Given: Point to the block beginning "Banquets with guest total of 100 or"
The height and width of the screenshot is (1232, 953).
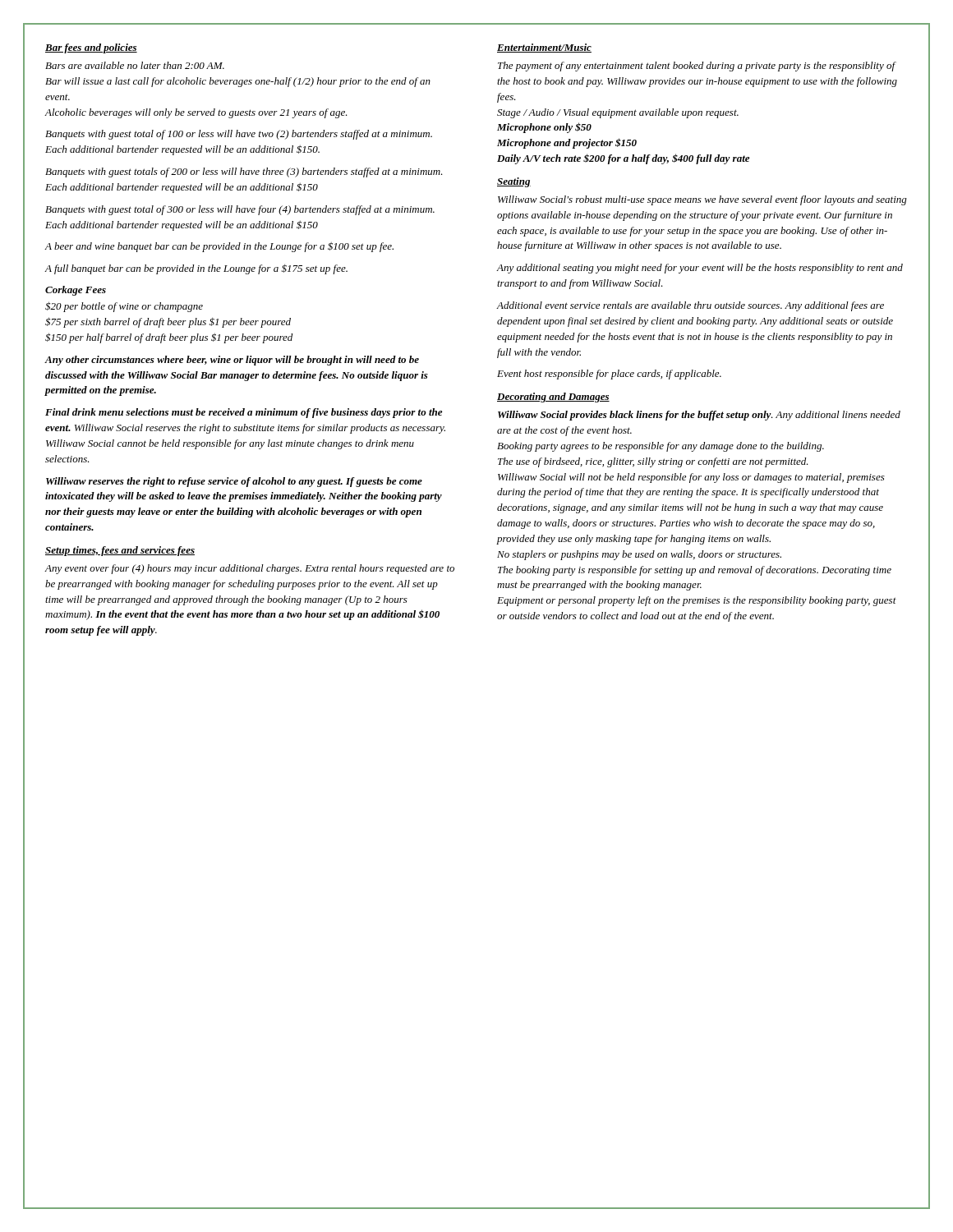Looking at the screenshot, I should (x=251, y=142).
